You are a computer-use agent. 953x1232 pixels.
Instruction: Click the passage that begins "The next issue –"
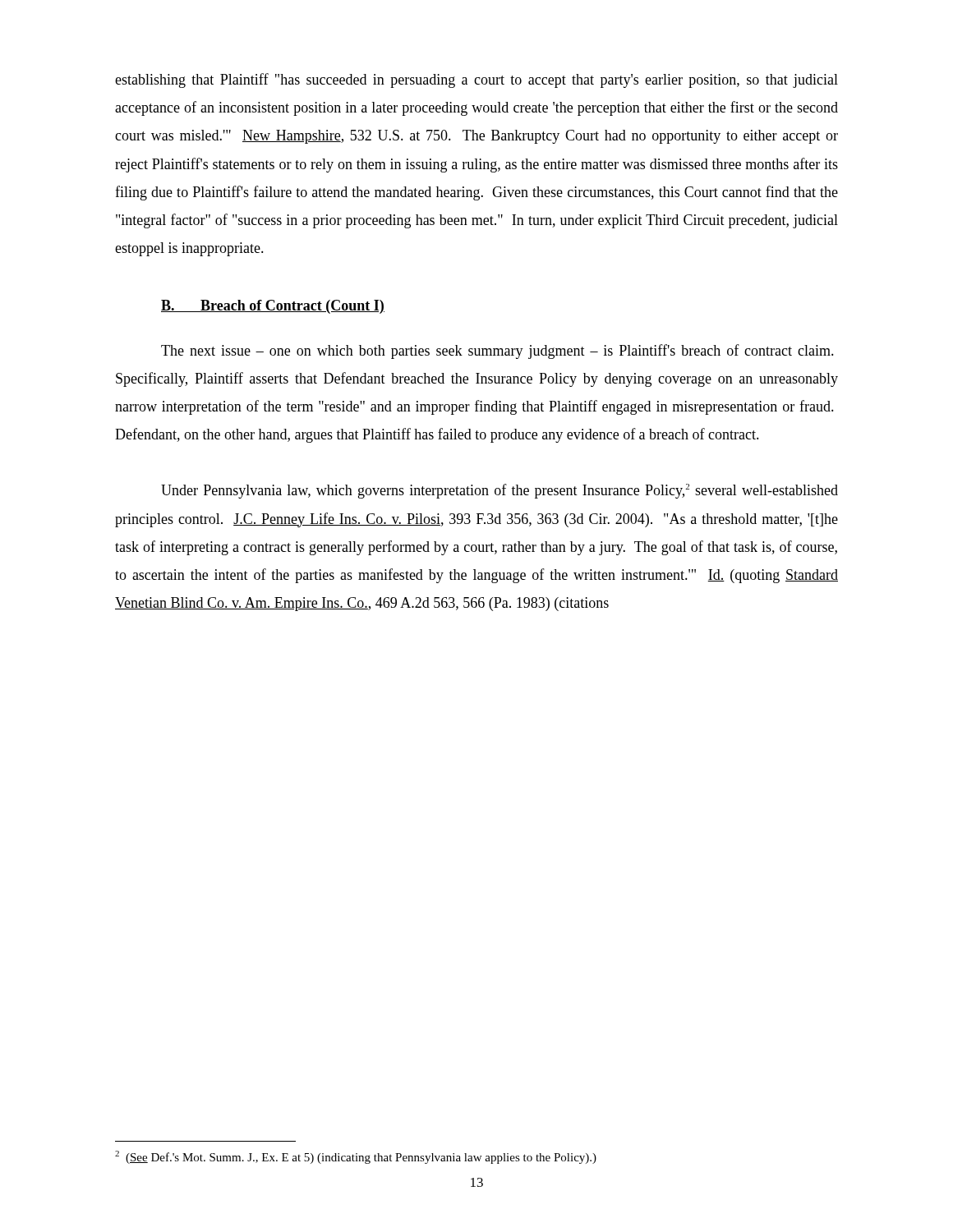[x=476, y=392]
